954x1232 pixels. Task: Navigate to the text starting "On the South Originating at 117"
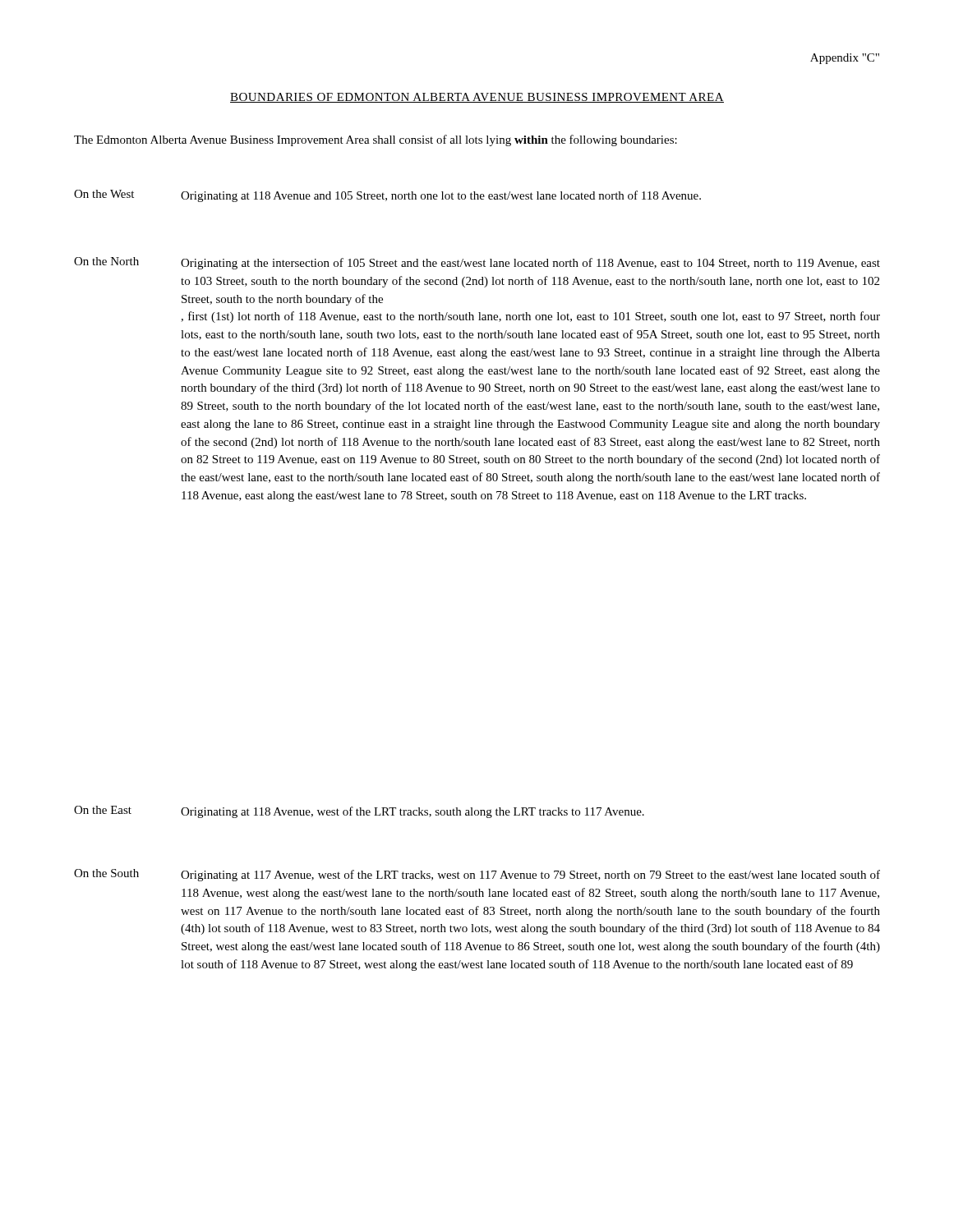coord(477,920)
